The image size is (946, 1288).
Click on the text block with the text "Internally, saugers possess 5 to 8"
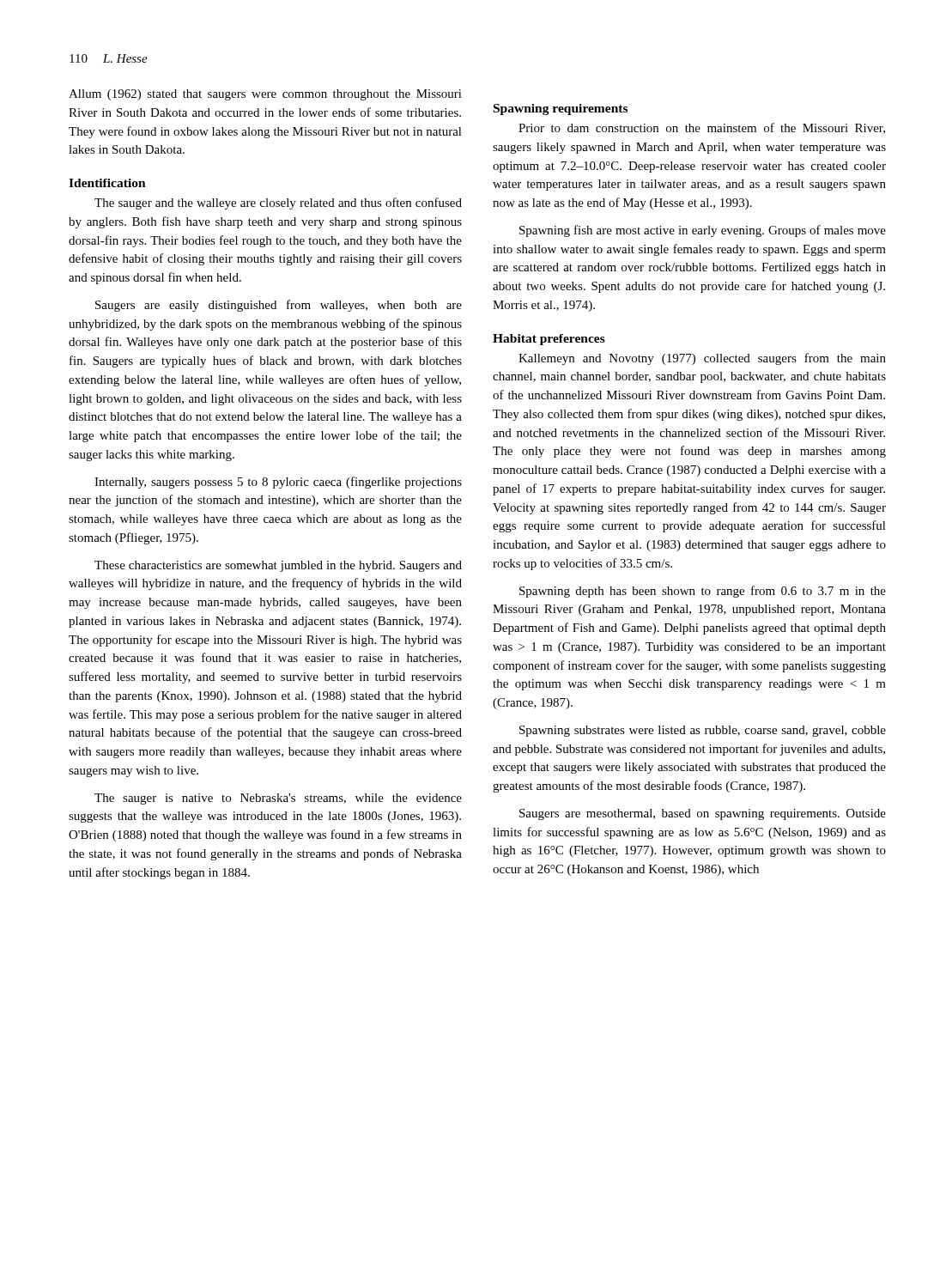point(265,509)
